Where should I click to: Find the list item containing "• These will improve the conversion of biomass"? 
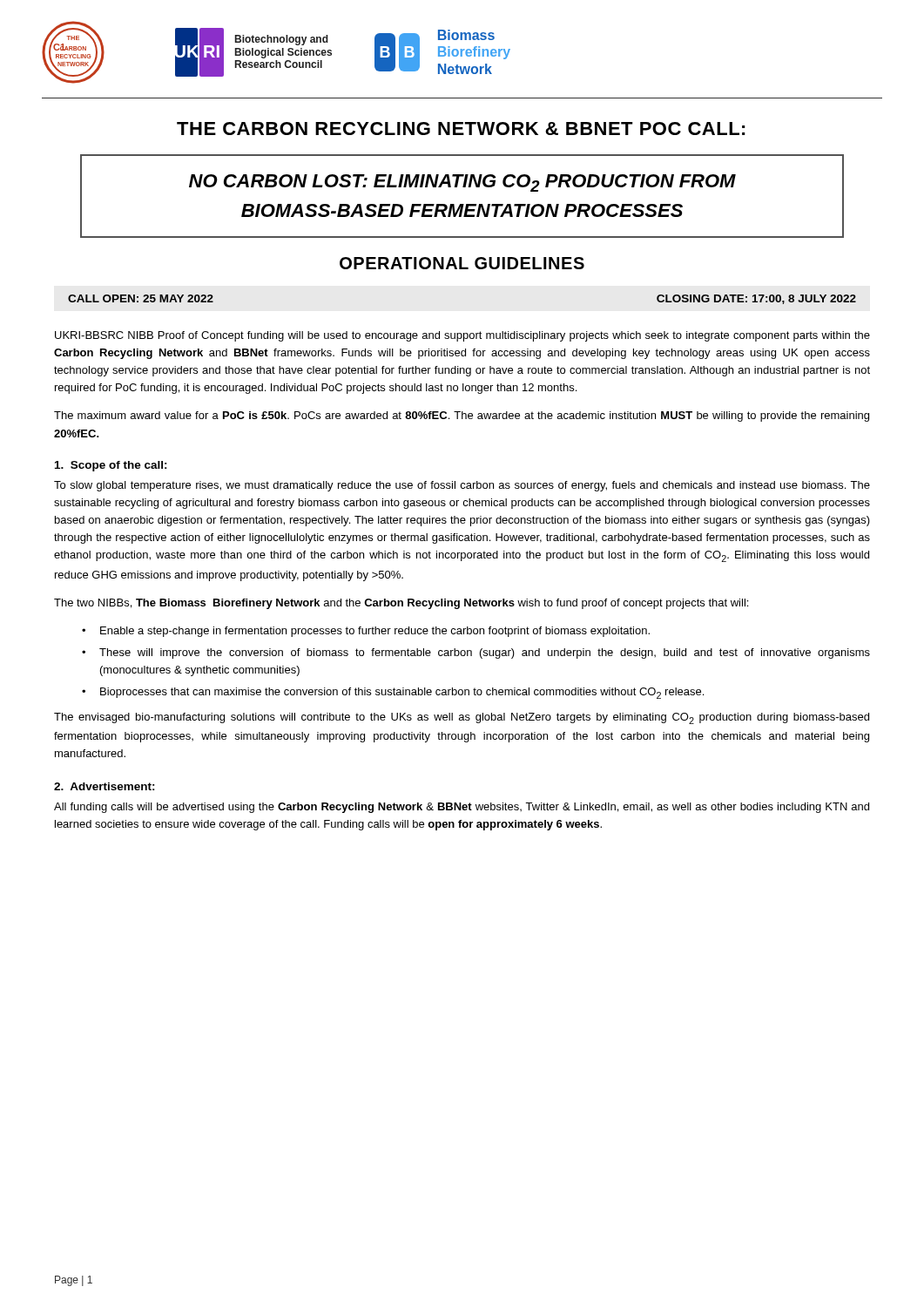pos(476,661)
